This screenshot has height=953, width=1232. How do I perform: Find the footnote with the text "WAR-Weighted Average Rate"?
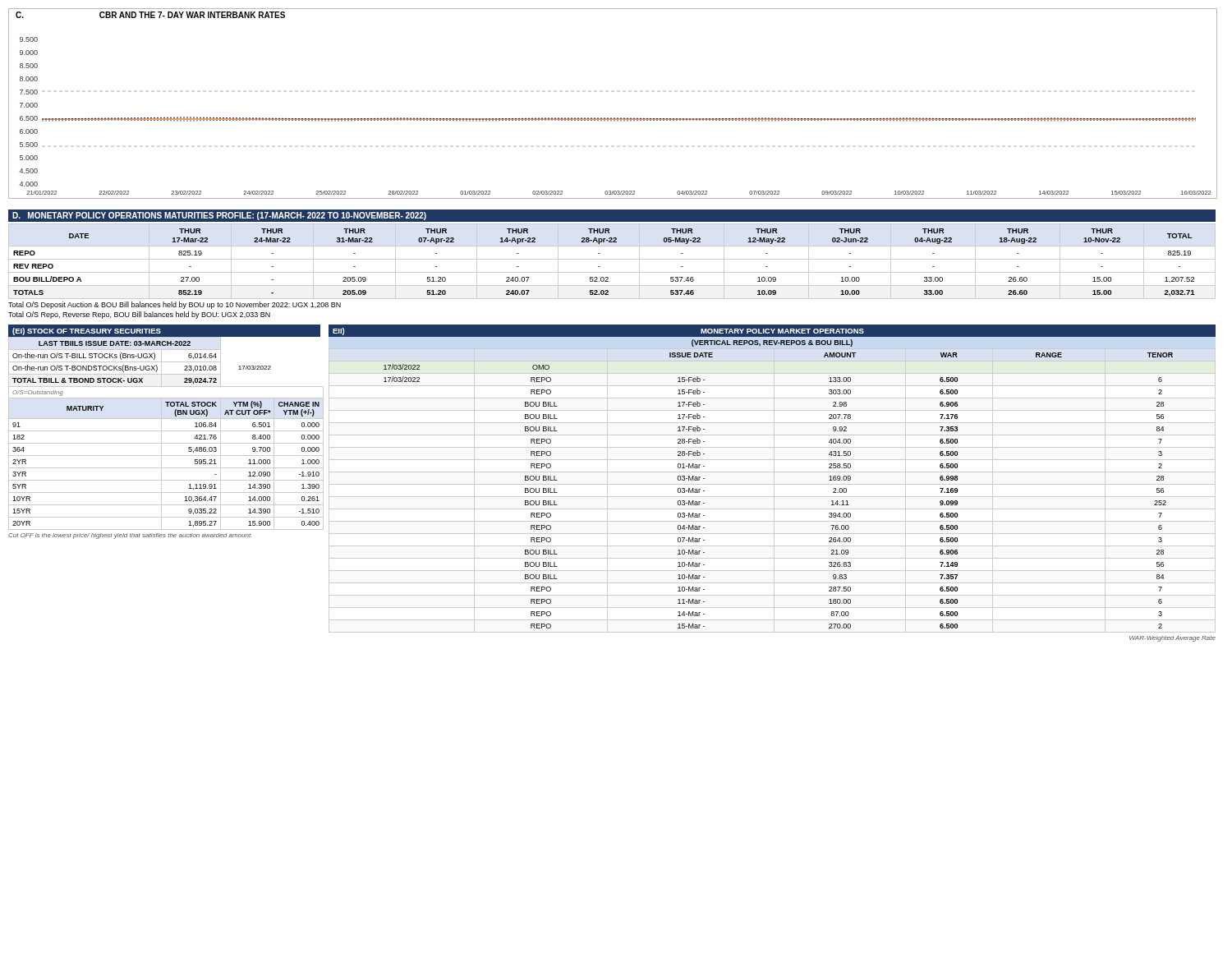tap(1172, 638)
